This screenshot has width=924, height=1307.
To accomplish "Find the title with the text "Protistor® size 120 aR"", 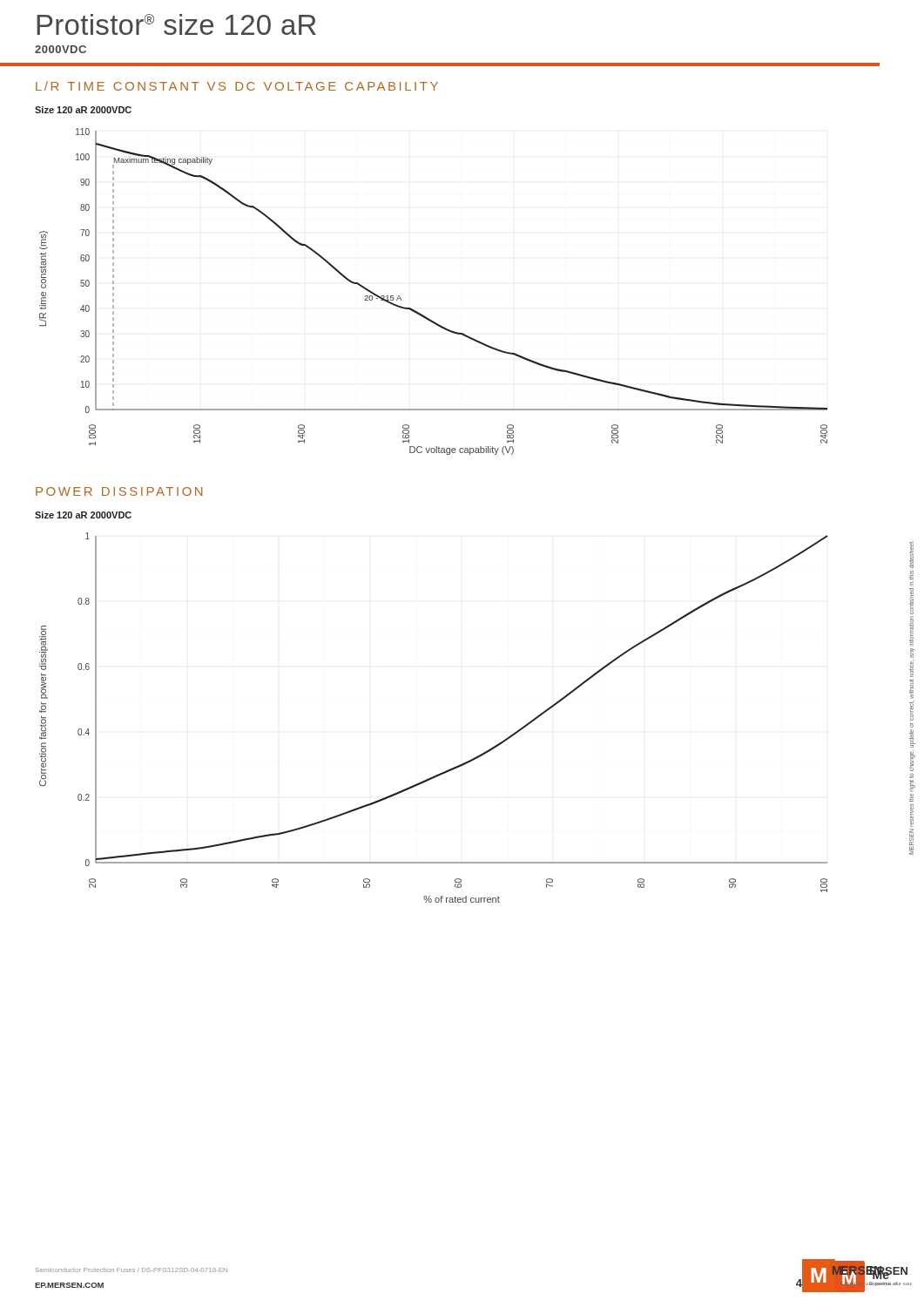I will point(176,32).
